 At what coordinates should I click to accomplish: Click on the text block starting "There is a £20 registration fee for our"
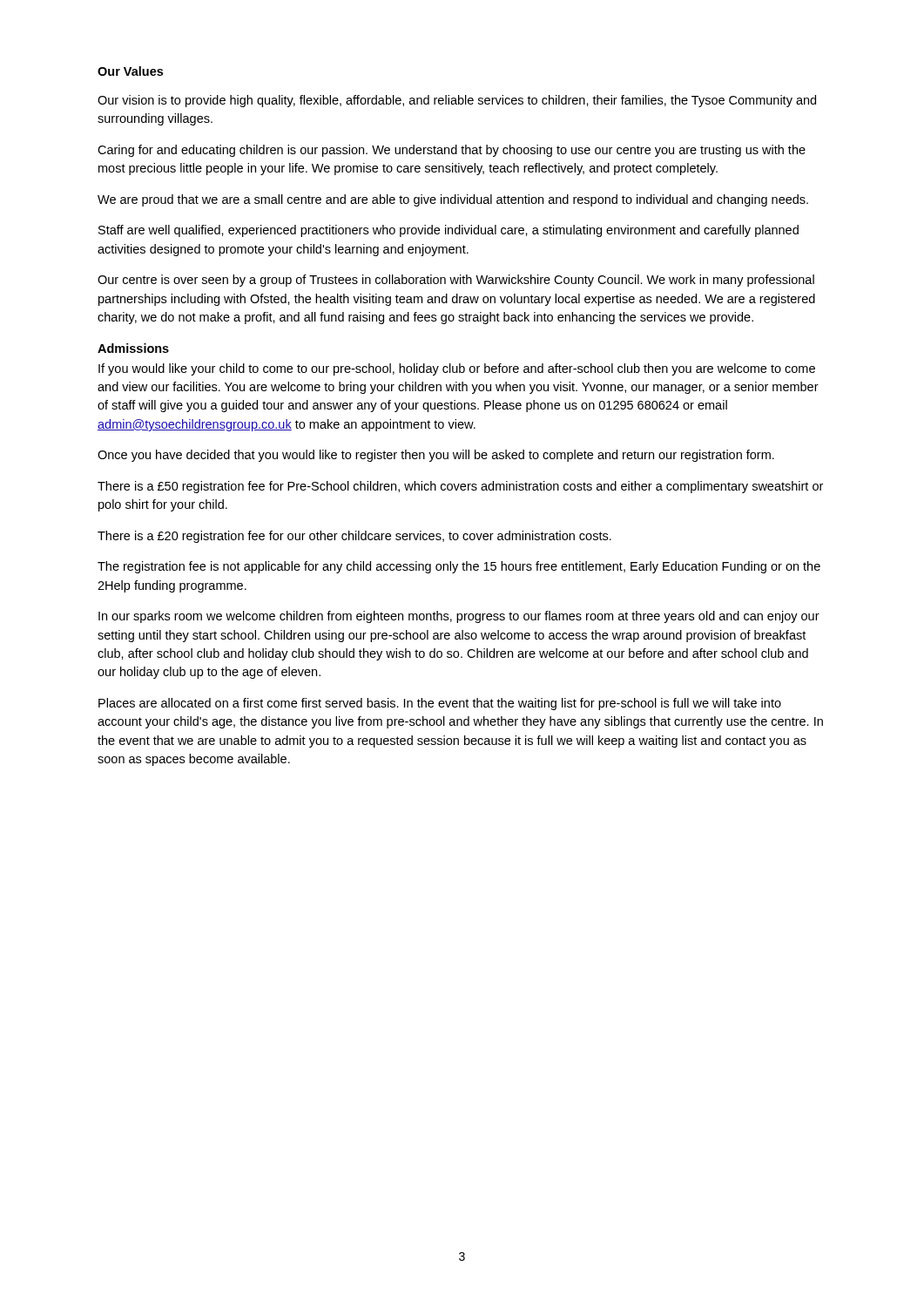click(x=355, y=536)
